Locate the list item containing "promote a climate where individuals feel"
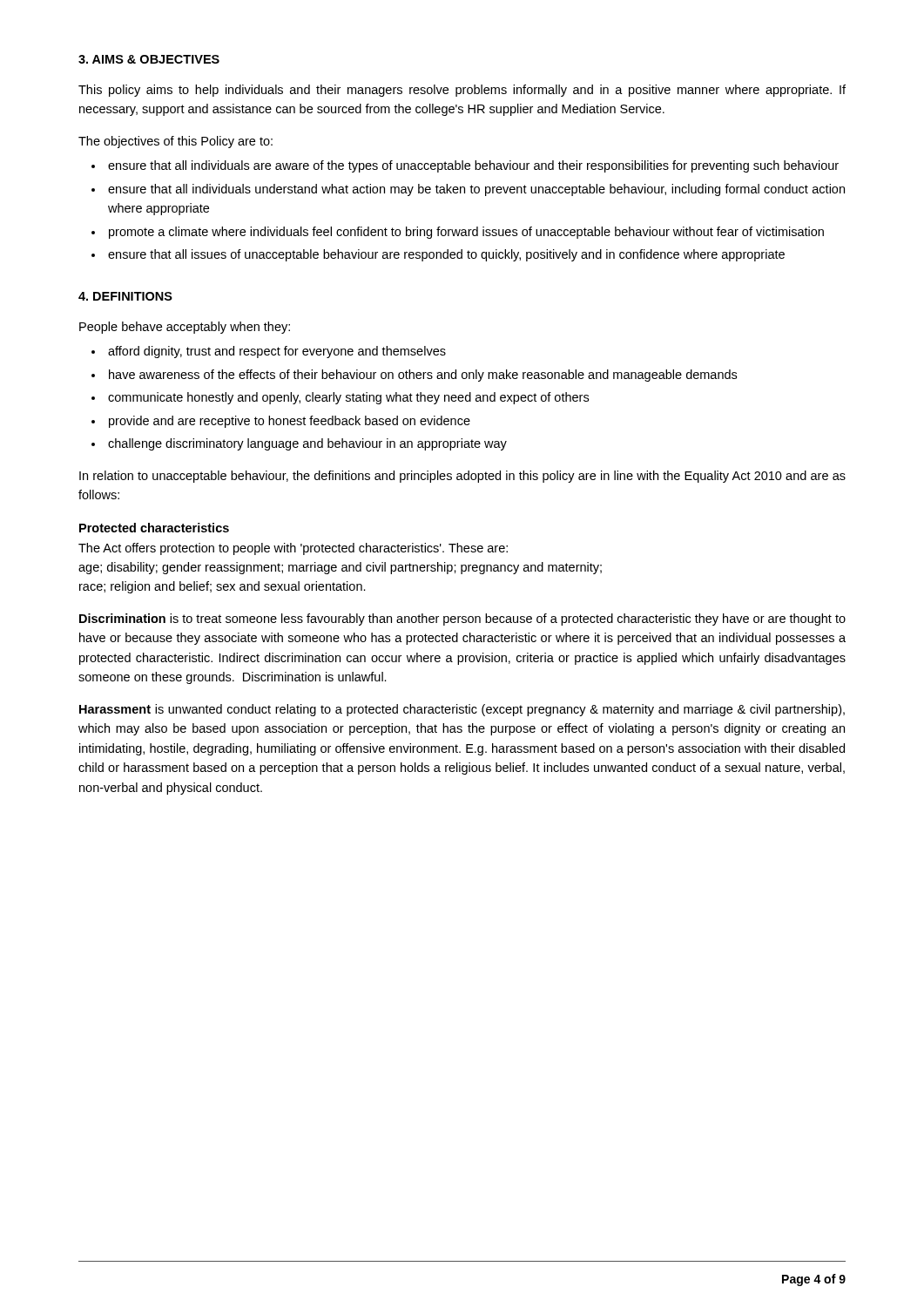Image resolution: width=924 pixels, height=1307 pixels. [x=466, y=232]
